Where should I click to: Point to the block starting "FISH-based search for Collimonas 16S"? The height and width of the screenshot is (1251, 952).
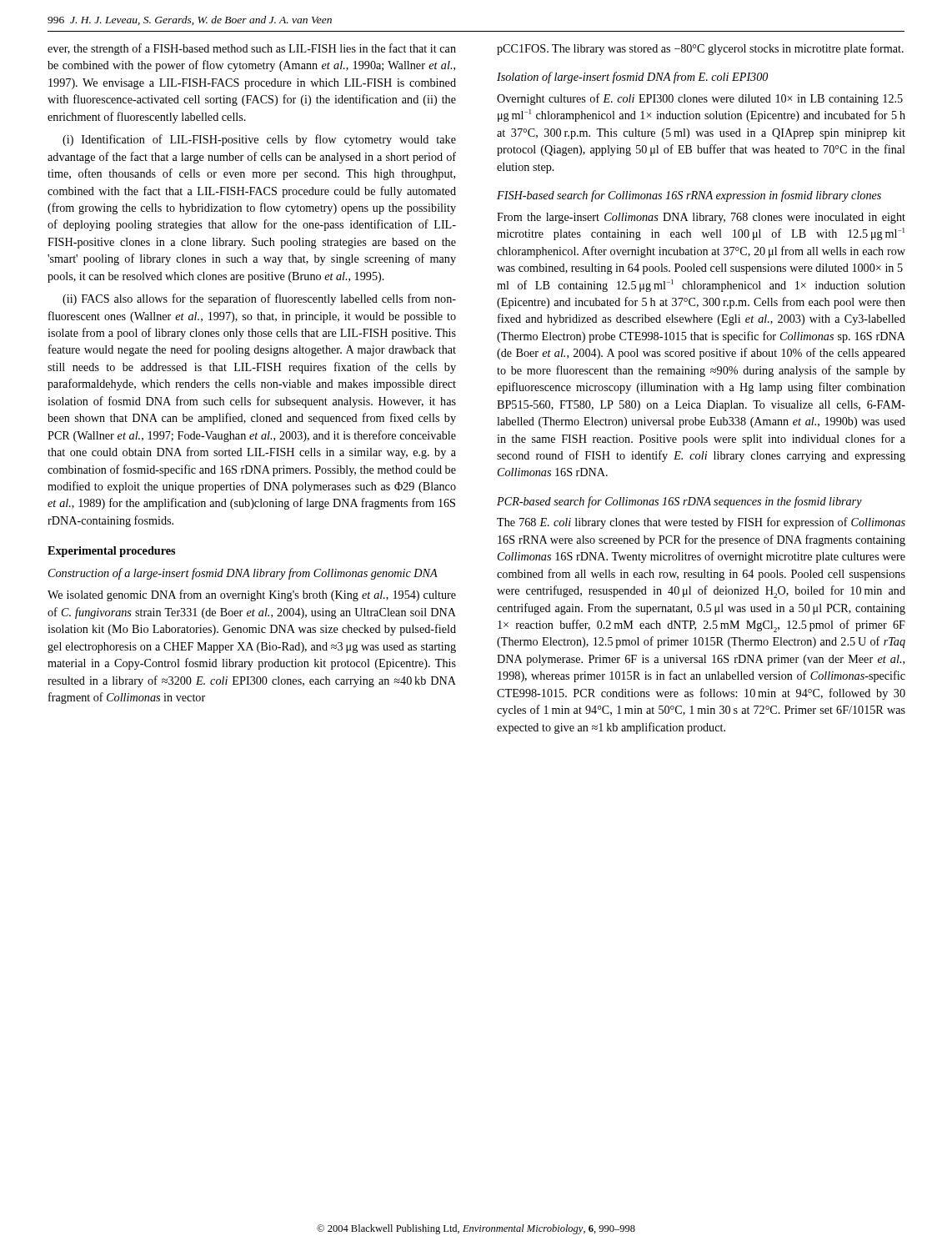(x=689, y=195)
